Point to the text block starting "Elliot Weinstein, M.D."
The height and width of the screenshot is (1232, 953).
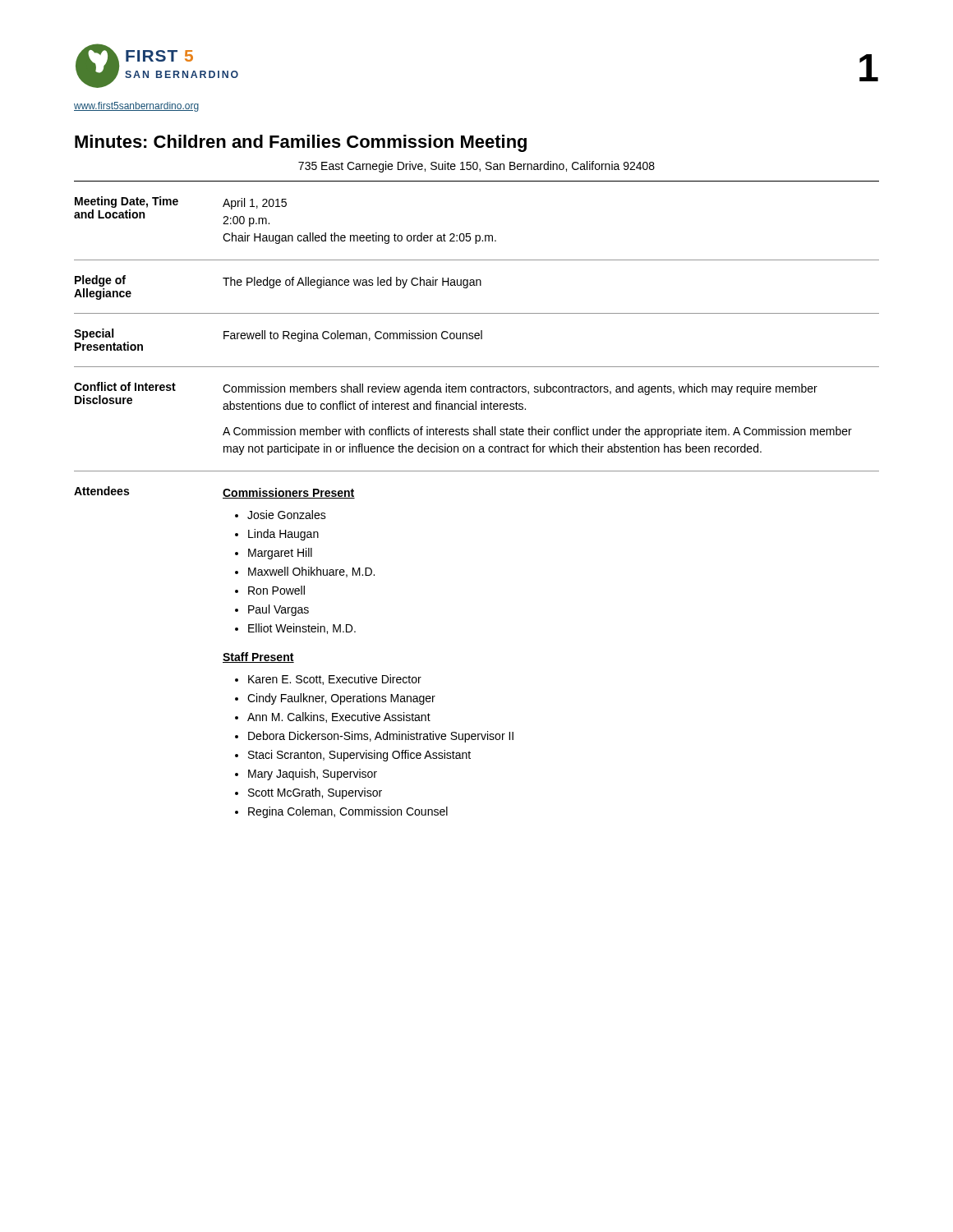(x=302, y=628)
